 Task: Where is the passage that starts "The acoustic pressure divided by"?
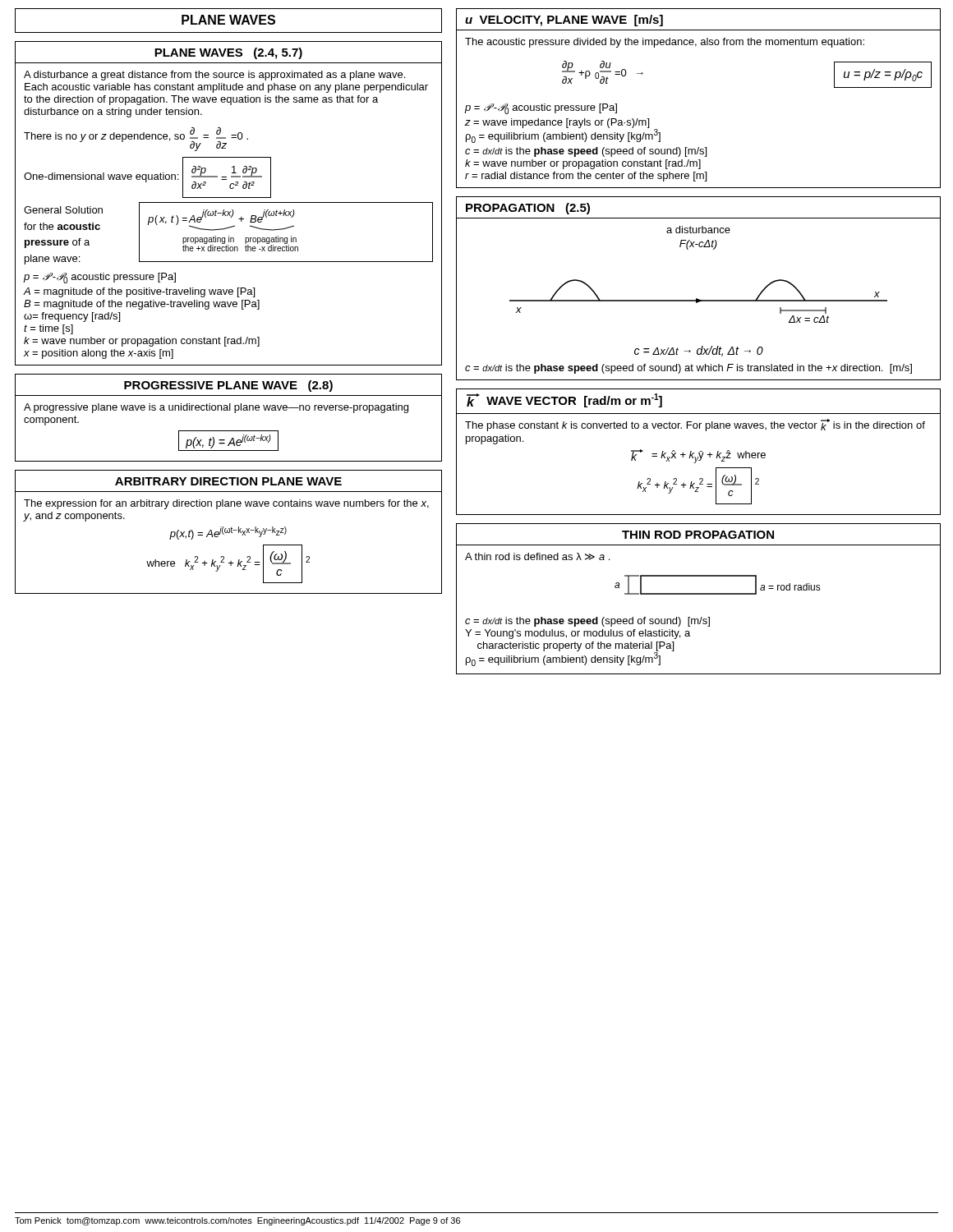[665, 42]
